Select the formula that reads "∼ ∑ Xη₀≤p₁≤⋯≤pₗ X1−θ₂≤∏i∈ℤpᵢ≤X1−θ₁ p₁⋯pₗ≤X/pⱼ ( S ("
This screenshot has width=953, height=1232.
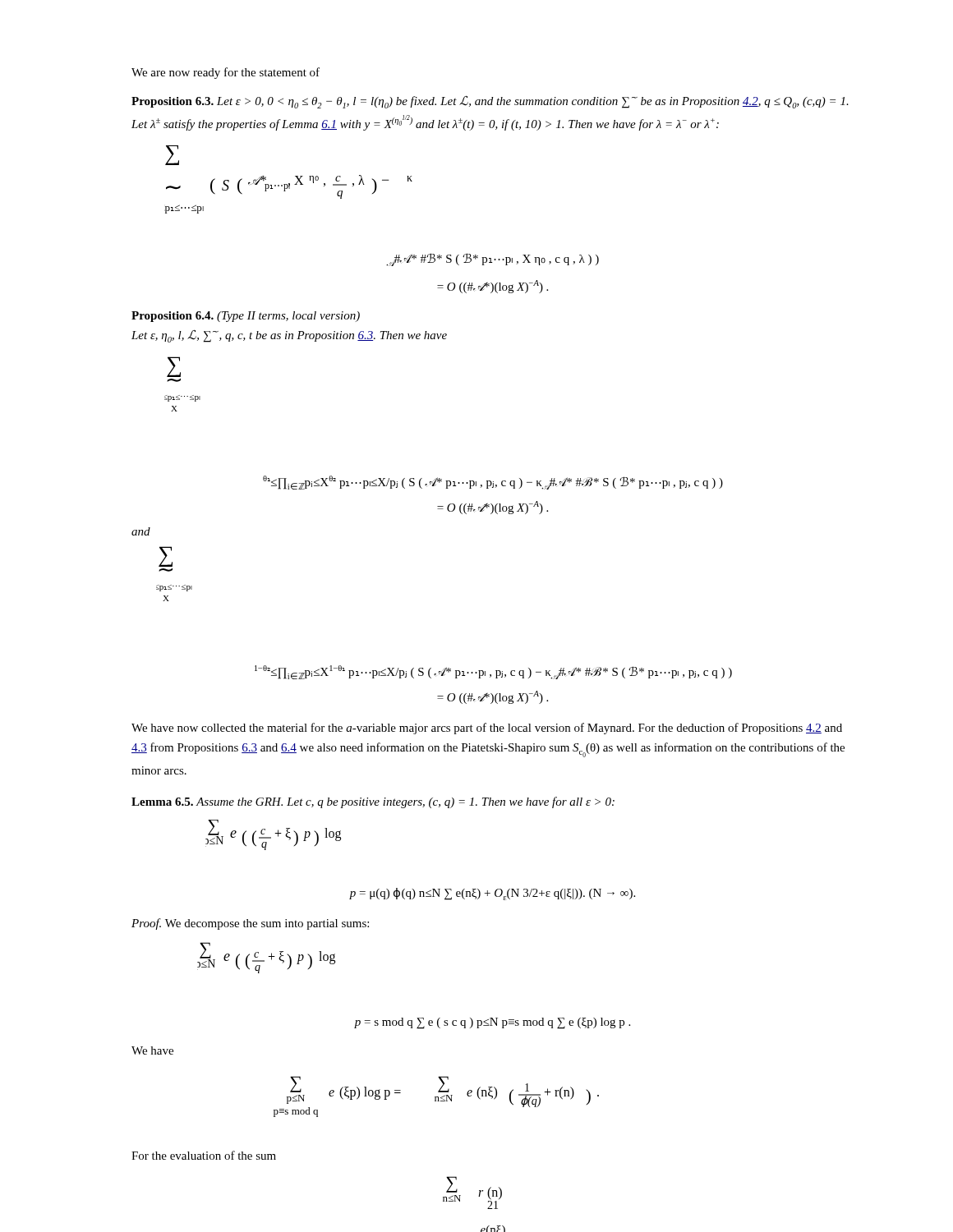(166, 556)
